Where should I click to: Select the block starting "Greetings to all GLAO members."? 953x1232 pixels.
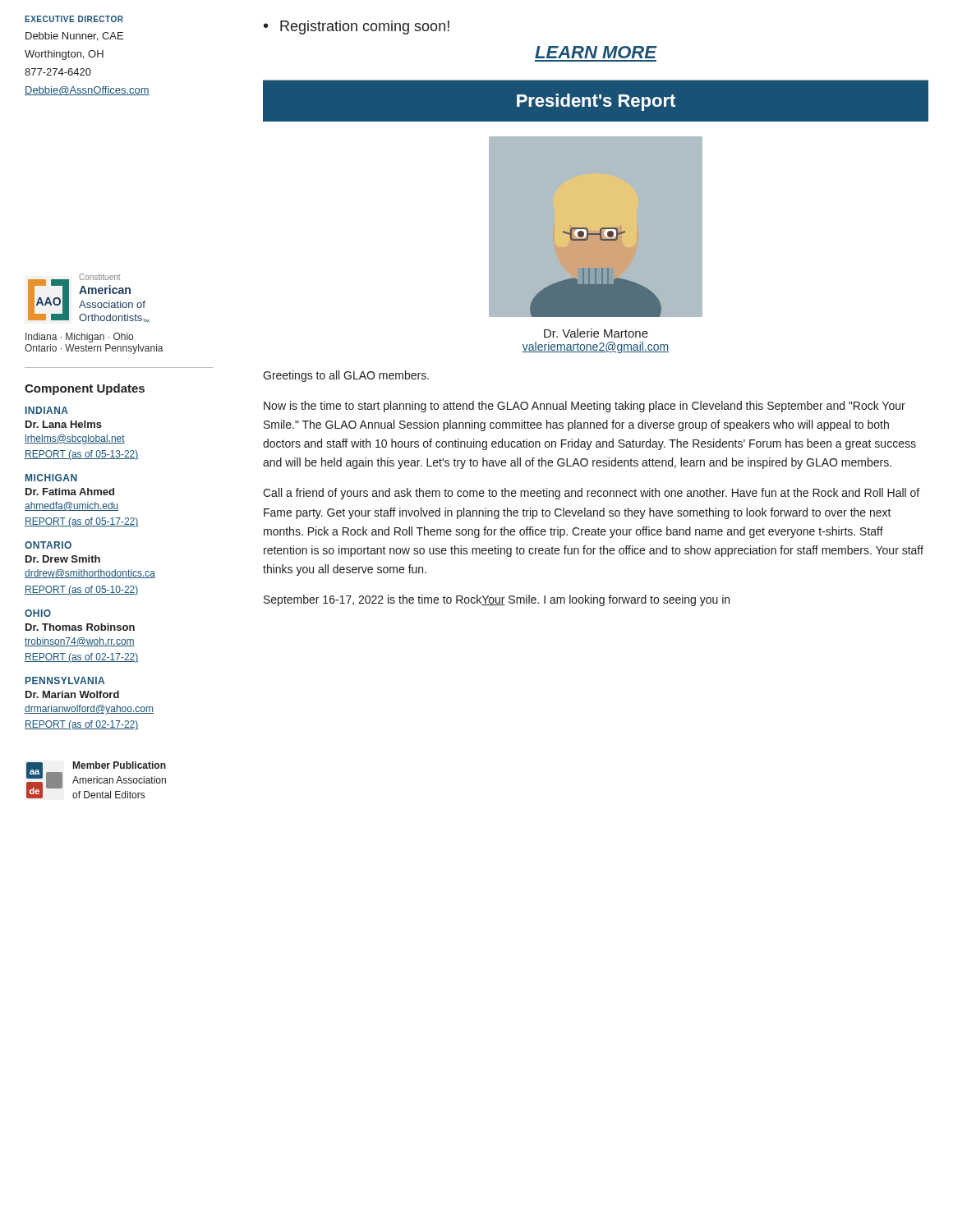pyautogui.click(x=596, y=488)
